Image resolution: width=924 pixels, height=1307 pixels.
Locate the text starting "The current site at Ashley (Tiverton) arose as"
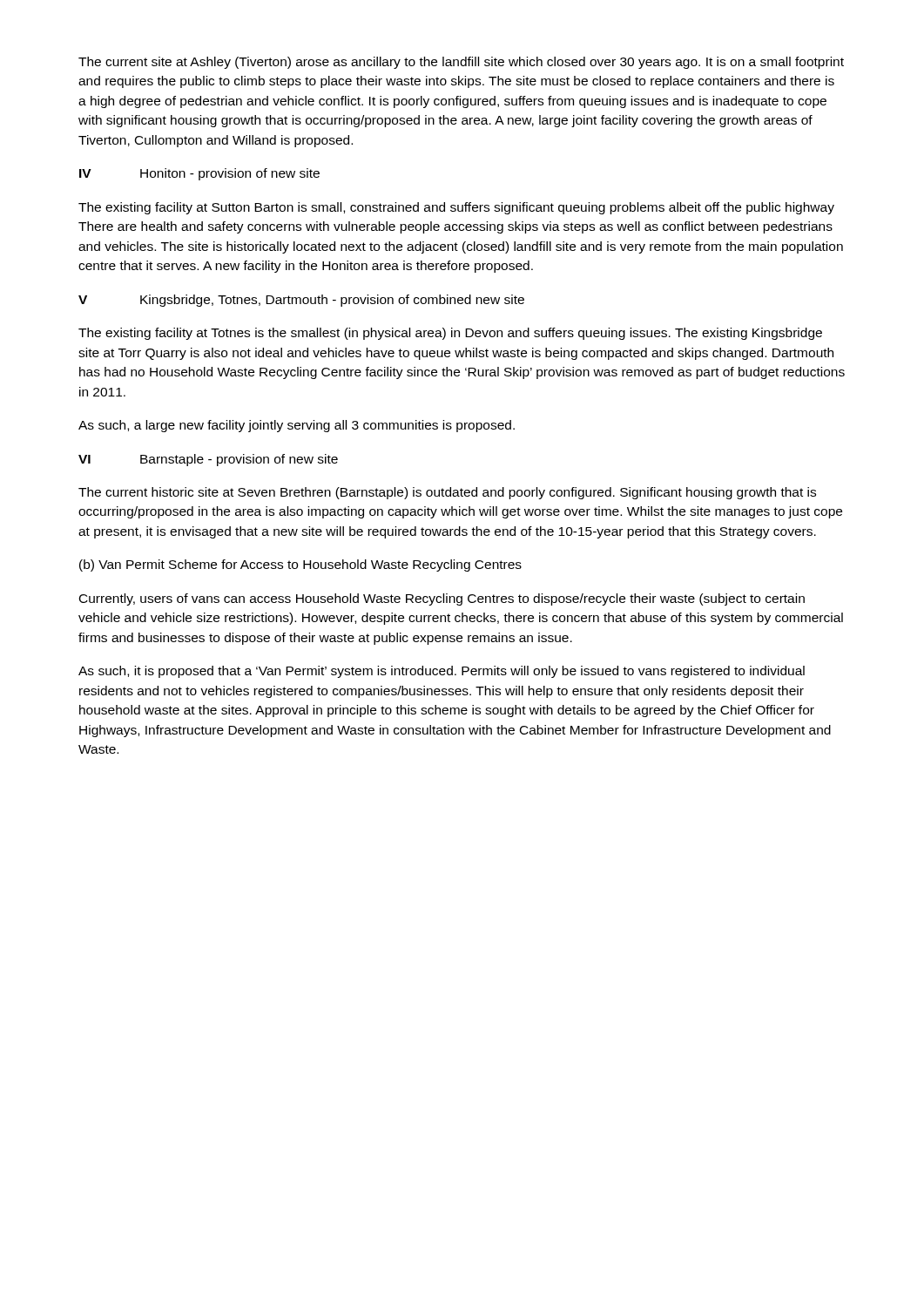click(461, 101)
